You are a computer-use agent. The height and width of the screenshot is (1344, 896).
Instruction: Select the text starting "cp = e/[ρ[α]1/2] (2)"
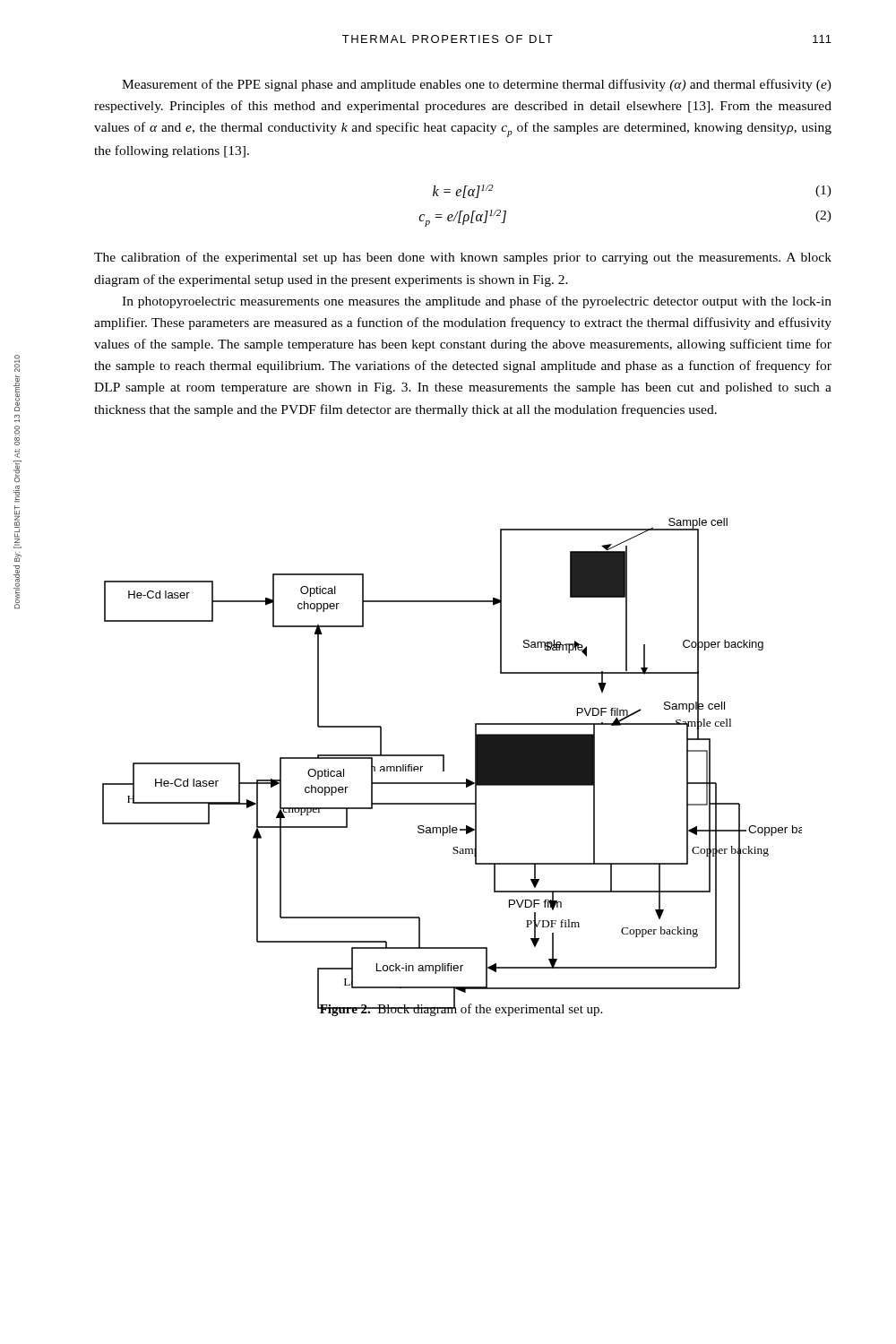459,218
